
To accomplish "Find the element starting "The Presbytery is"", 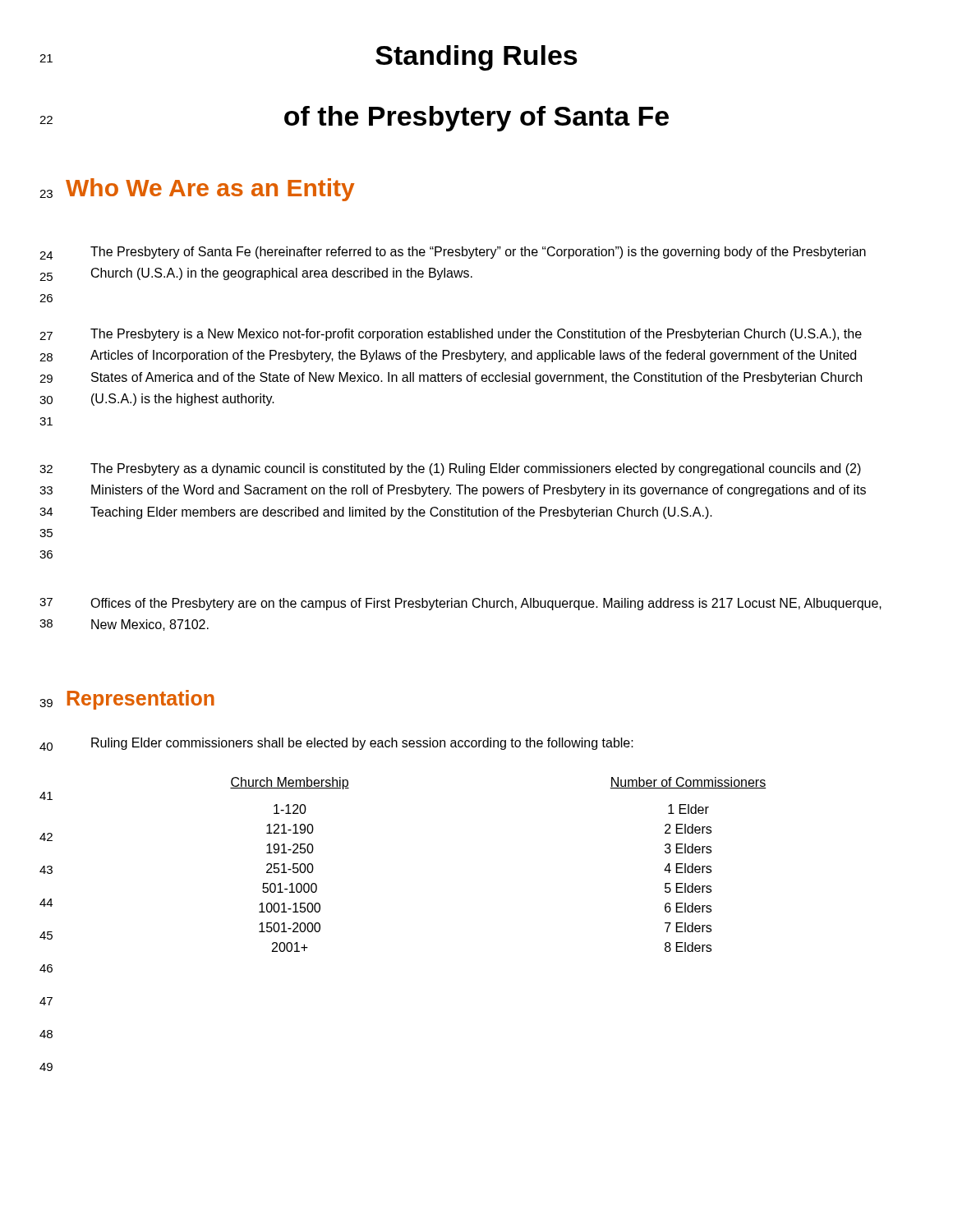I will (x=476, y=366).
